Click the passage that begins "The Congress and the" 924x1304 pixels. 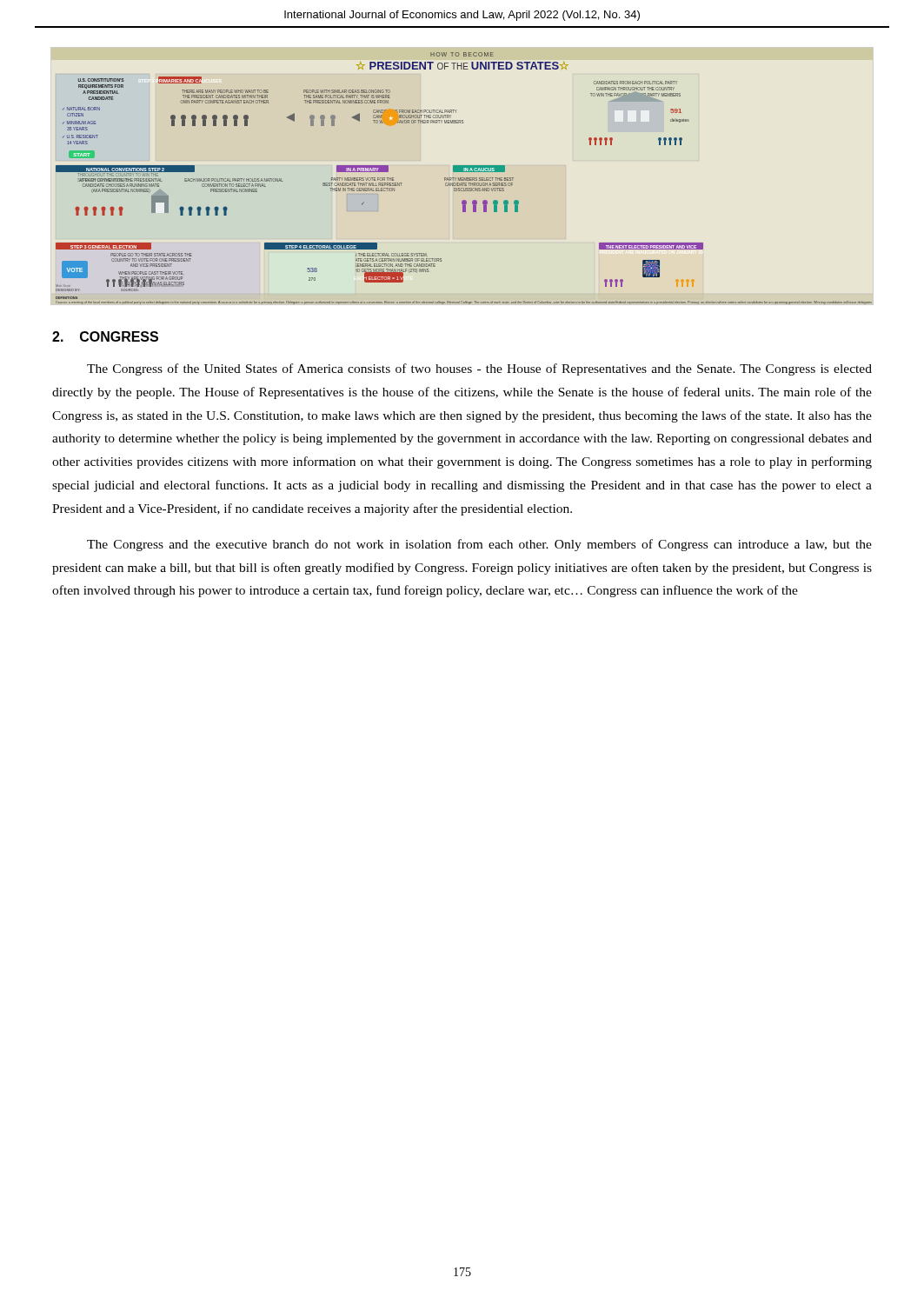pos(462,567)
